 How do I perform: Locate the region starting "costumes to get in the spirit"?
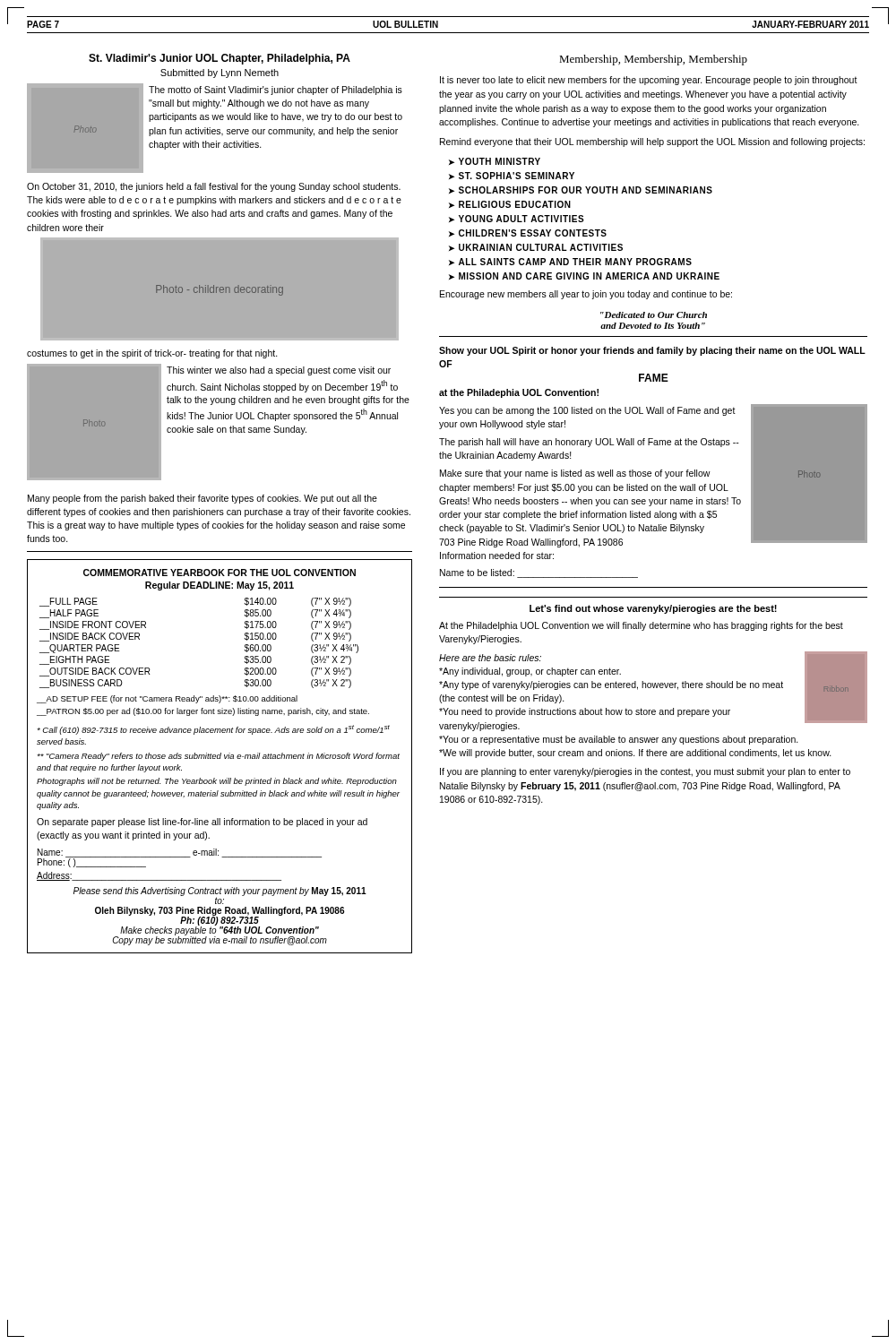click(152, 353)
